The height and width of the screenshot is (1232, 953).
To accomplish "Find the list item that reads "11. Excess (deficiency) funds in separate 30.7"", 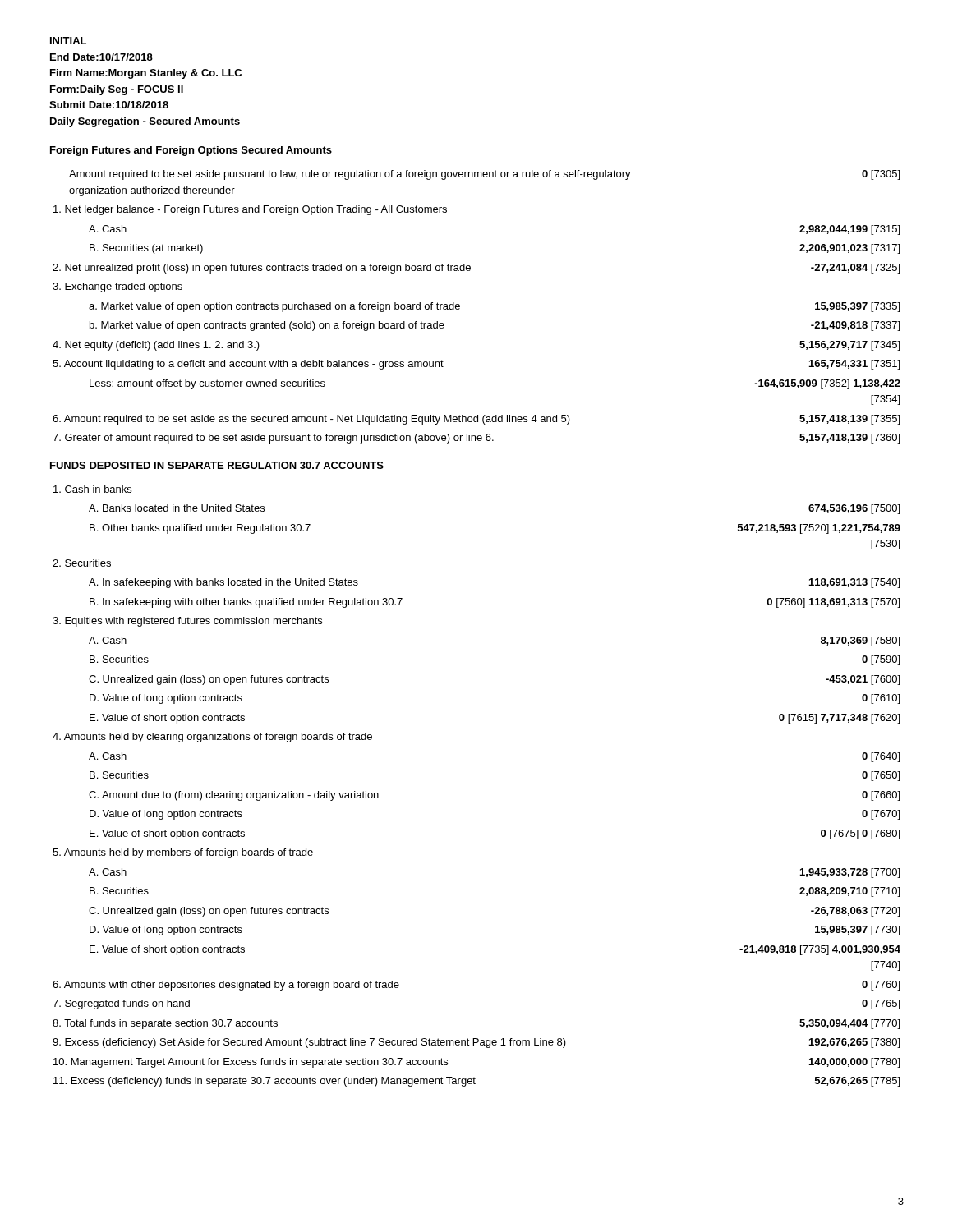I will coord(476,1081).
